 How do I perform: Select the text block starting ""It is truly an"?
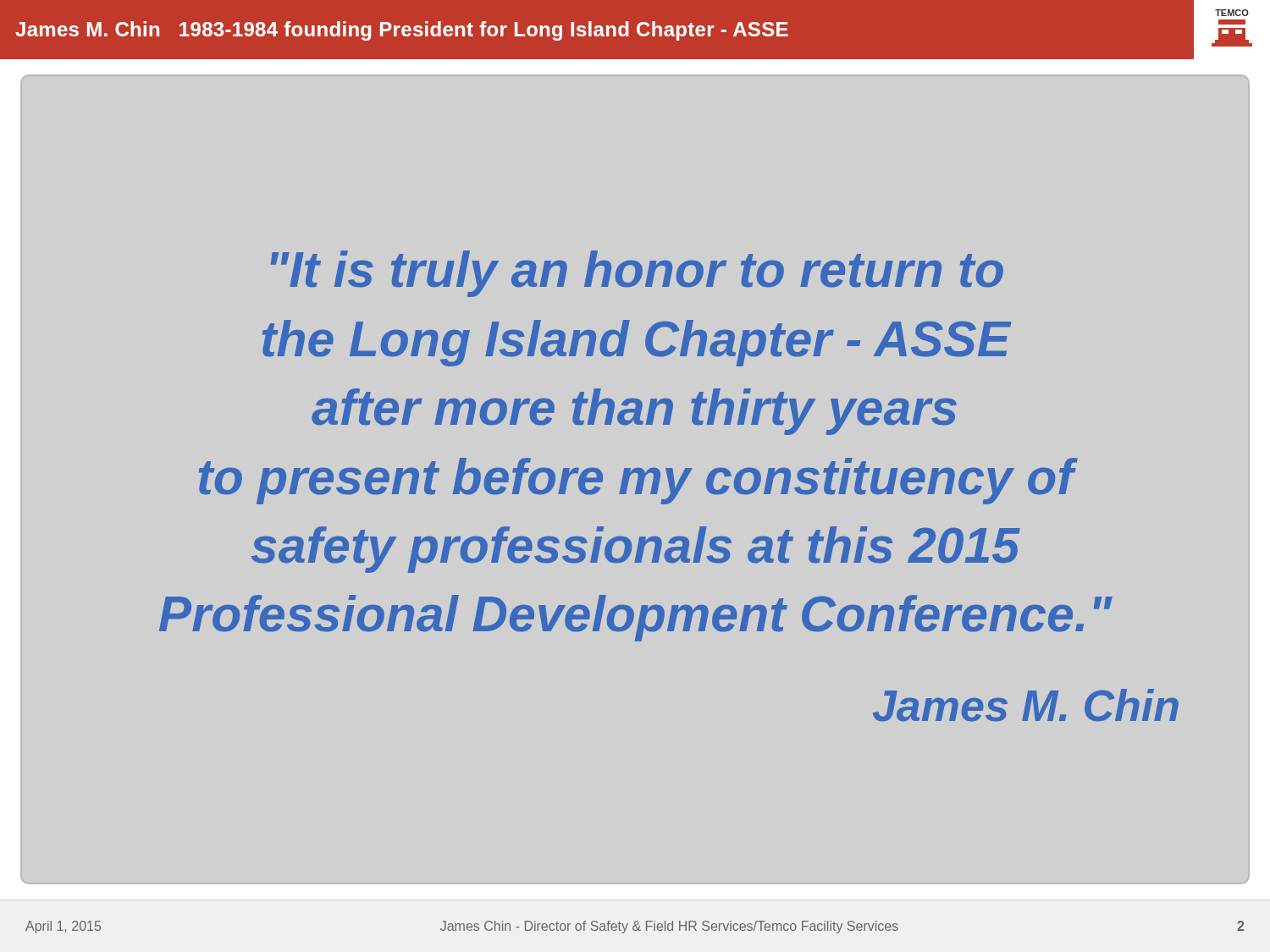tap(635, 484)
